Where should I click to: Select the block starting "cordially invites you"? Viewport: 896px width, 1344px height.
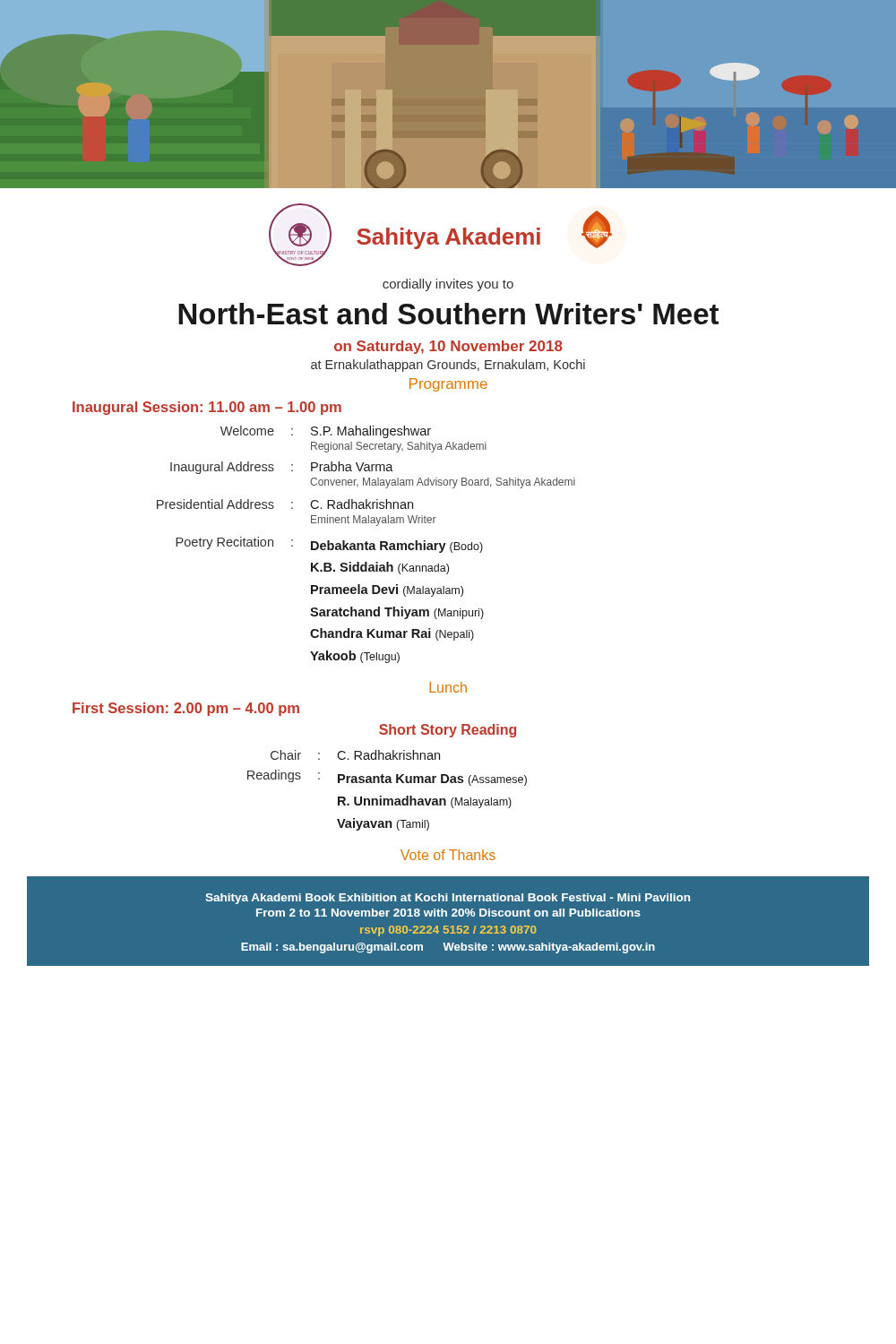coord(448,284)
